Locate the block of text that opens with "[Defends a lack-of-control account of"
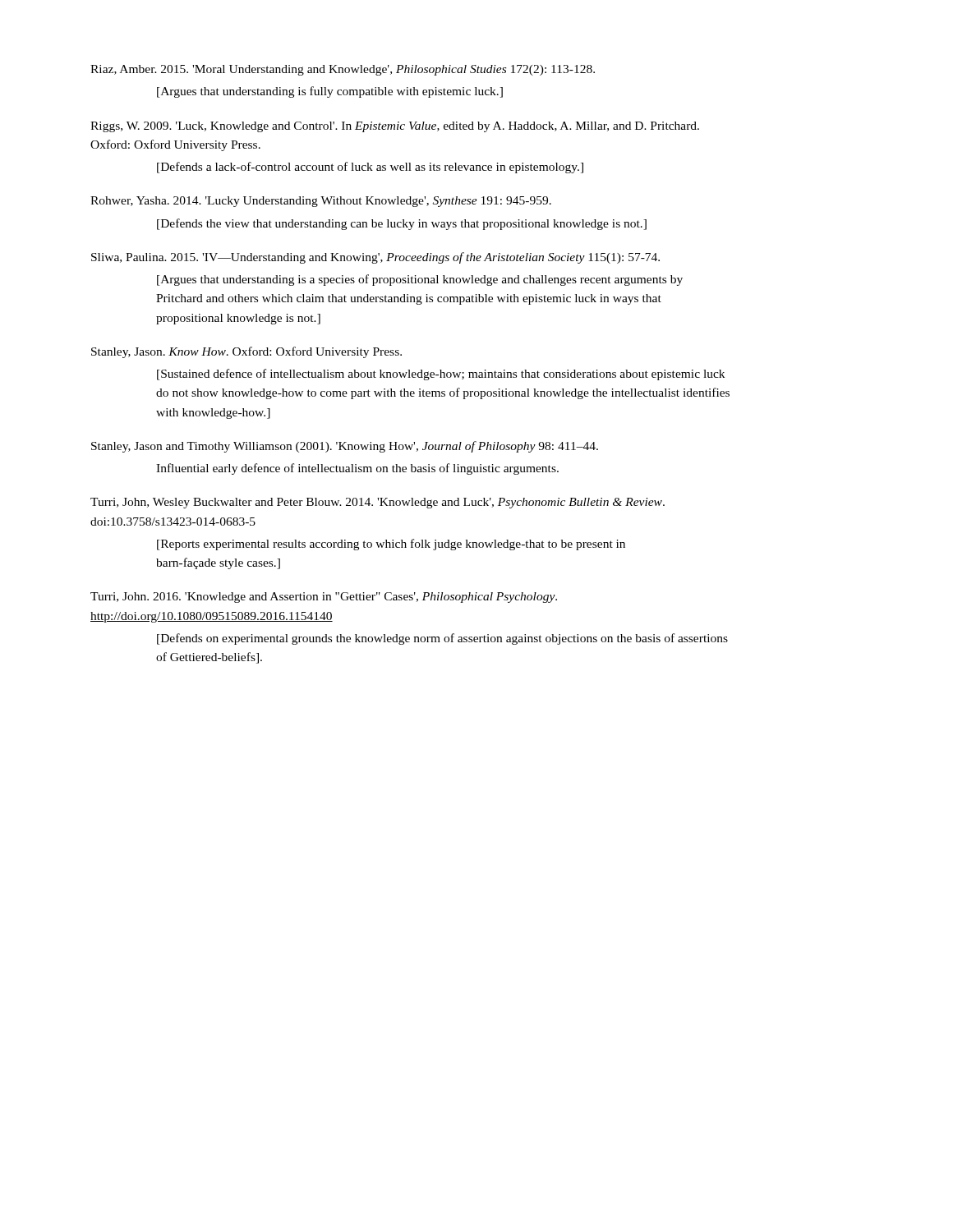The width and height of the screenshot is (953, 1232). [370, 166]
